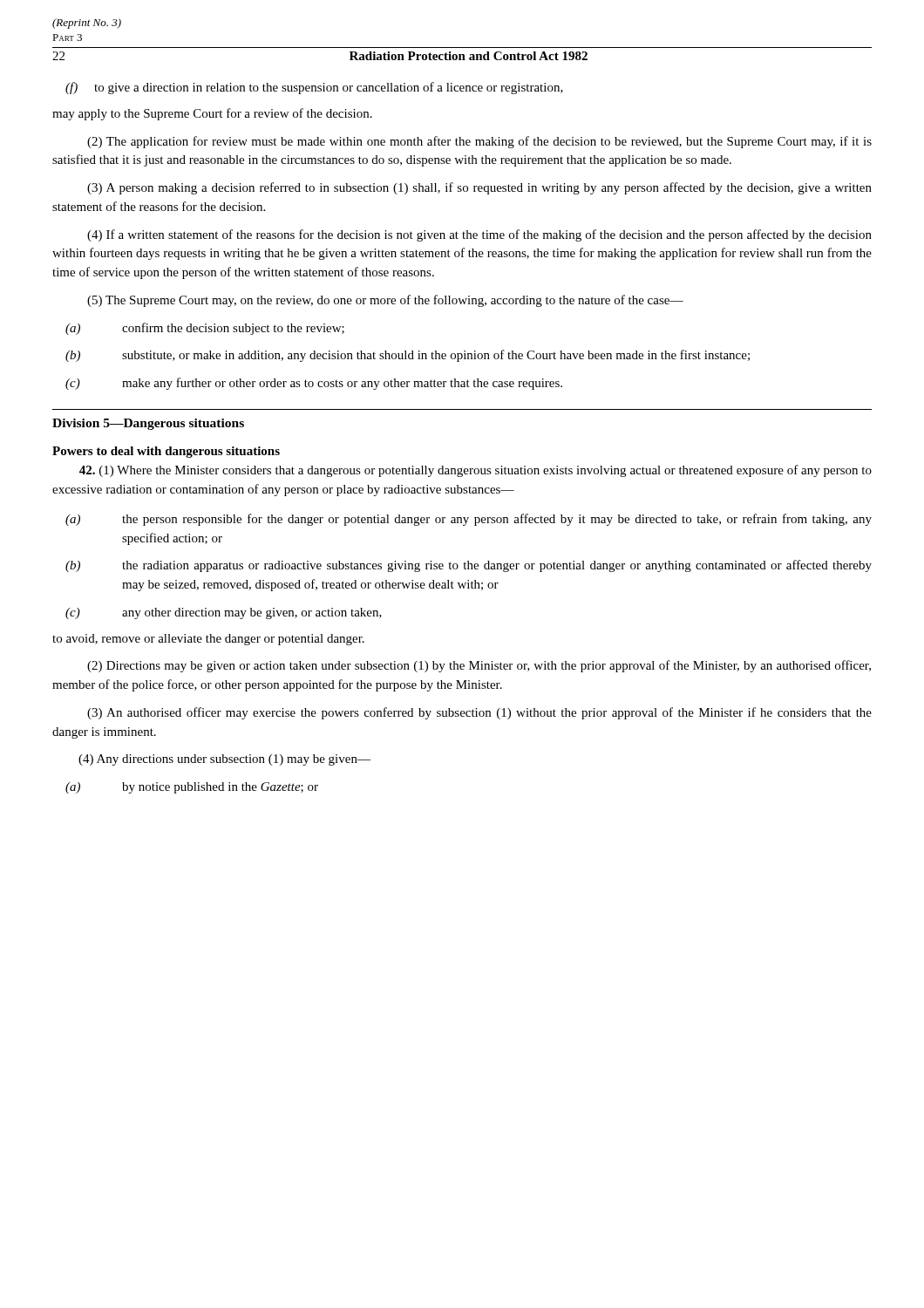
Task: Click on the text starting "(1) Where the"
Action: (462, 480)
